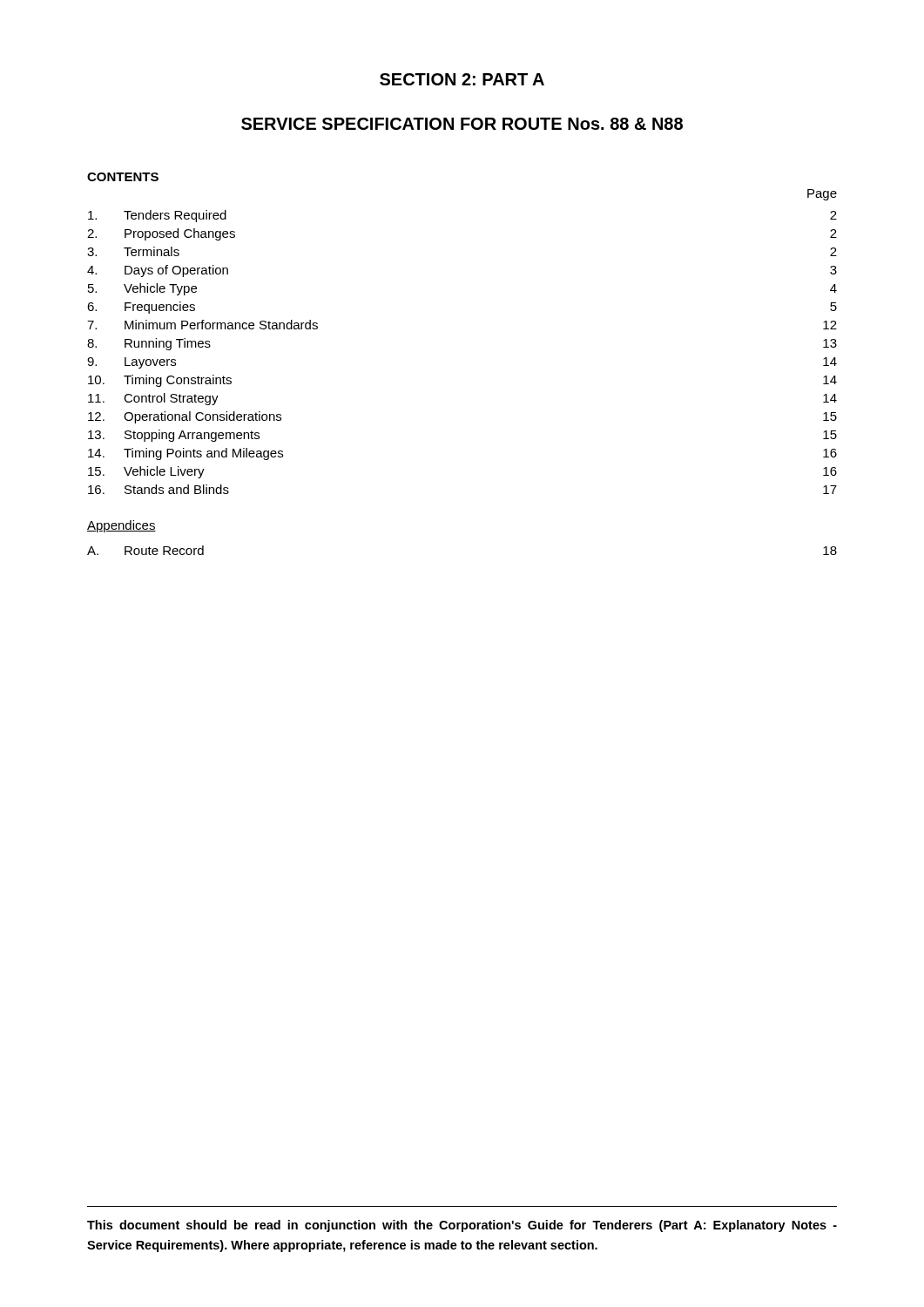Find the list item with the text "2. Proposed Changes 2"
This screenshot has height=1307, width=924.
coord(174,234)
